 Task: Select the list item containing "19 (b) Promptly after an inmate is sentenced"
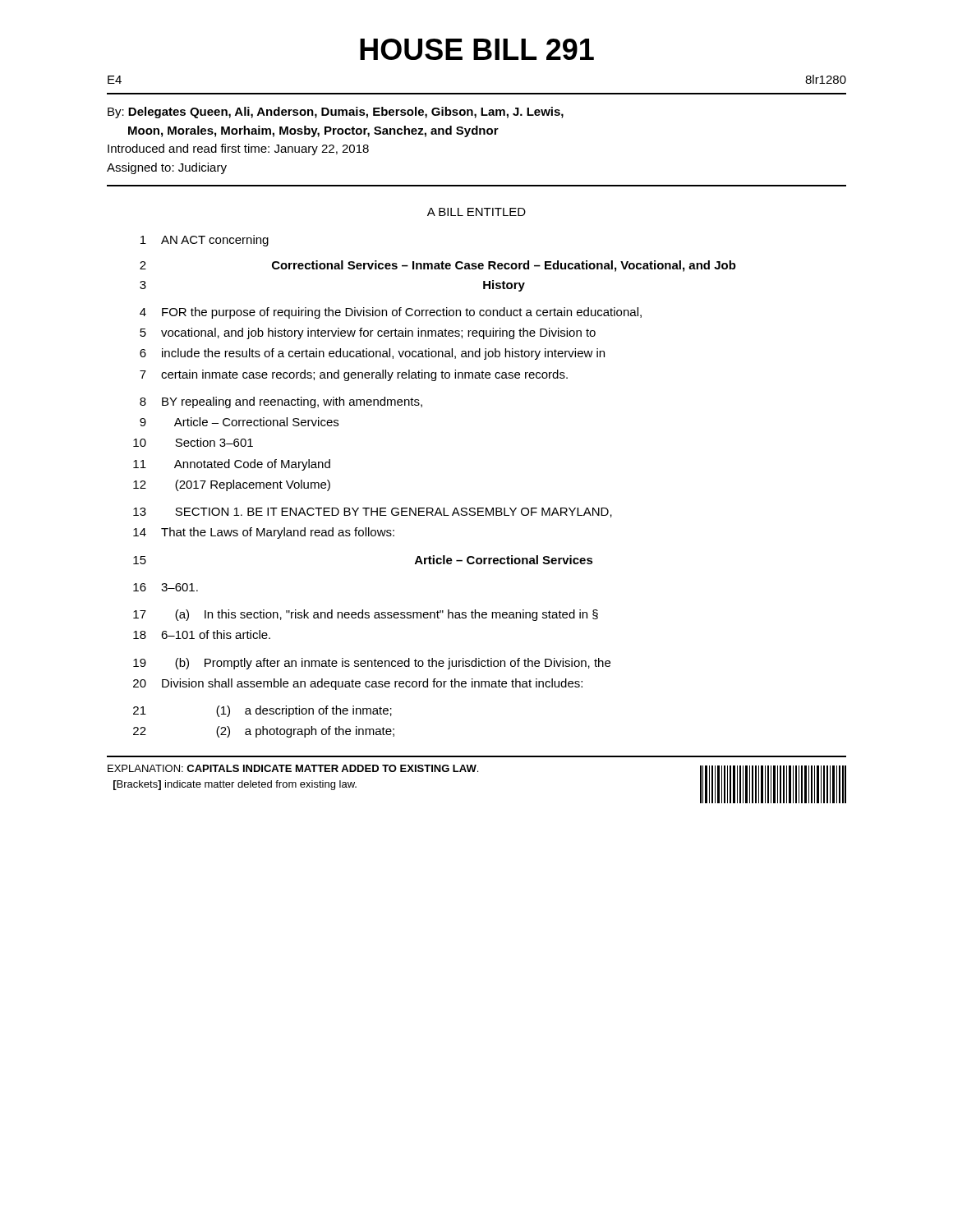coord(476,662)
